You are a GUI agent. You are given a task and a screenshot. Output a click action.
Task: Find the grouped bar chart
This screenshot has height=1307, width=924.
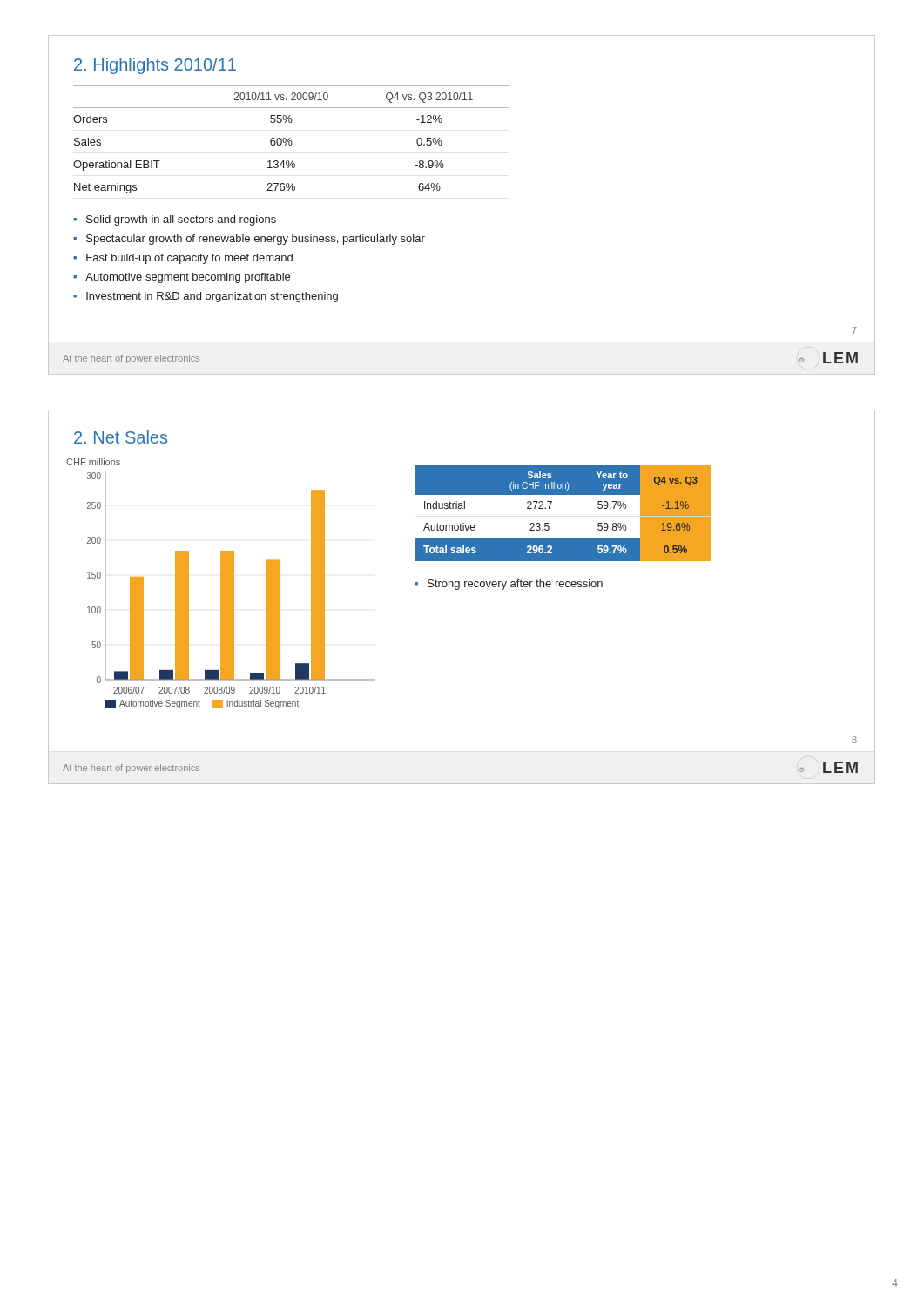[x=232, y=590]
